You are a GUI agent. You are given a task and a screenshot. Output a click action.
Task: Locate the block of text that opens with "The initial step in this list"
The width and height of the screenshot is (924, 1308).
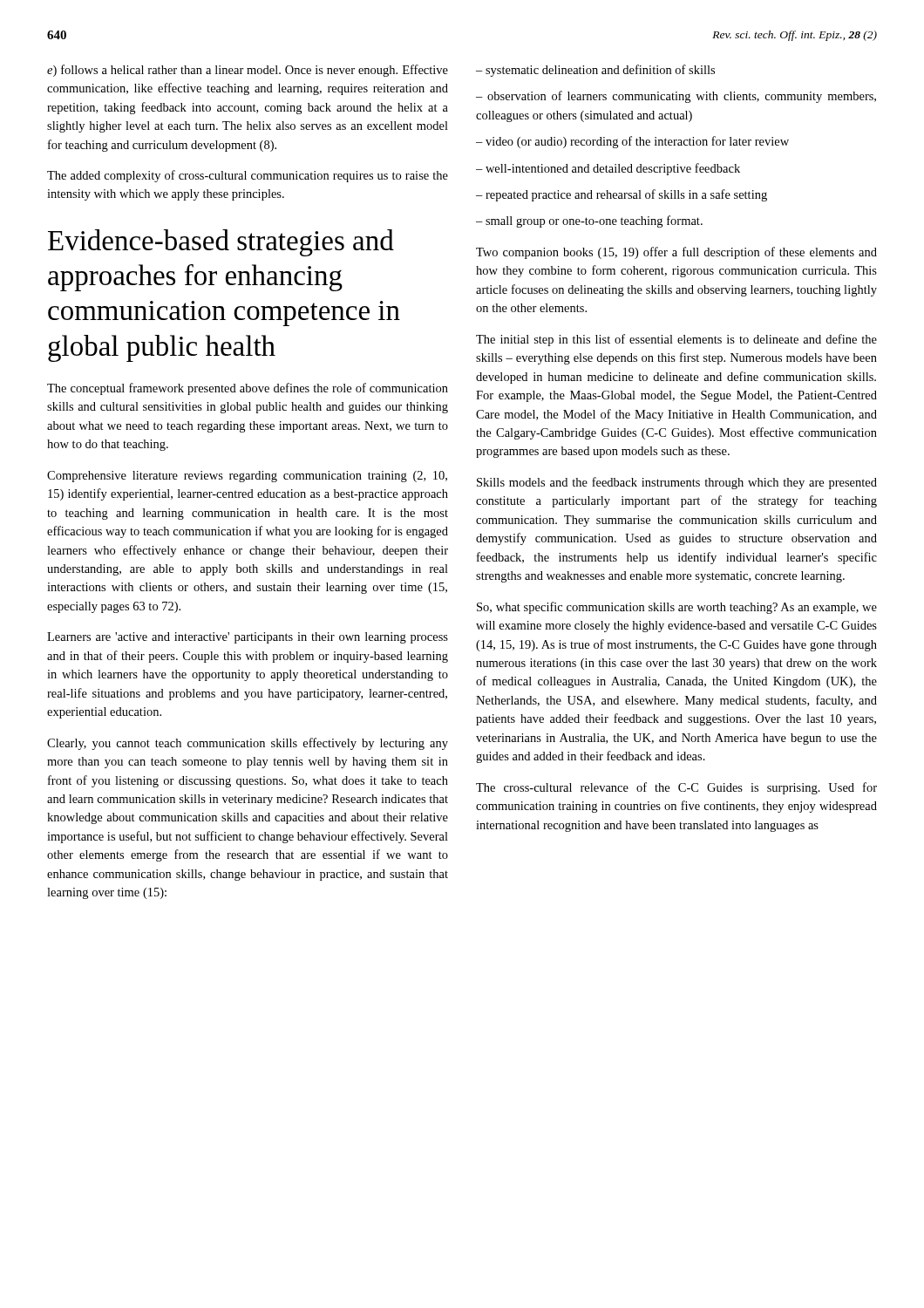click(x=676, y=395)
